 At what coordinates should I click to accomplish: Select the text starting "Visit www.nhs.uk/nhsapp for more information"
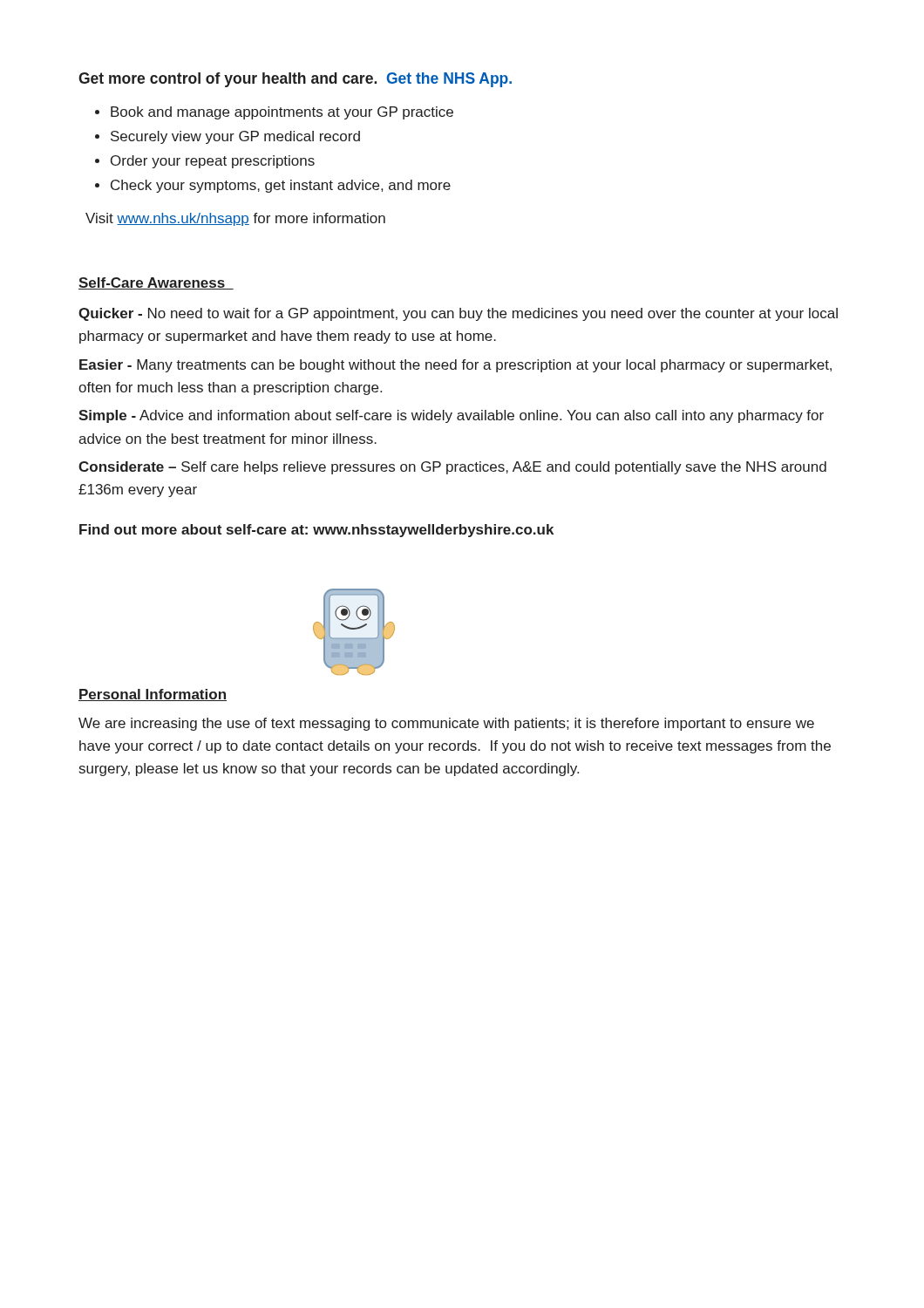[x=236, y=218]
